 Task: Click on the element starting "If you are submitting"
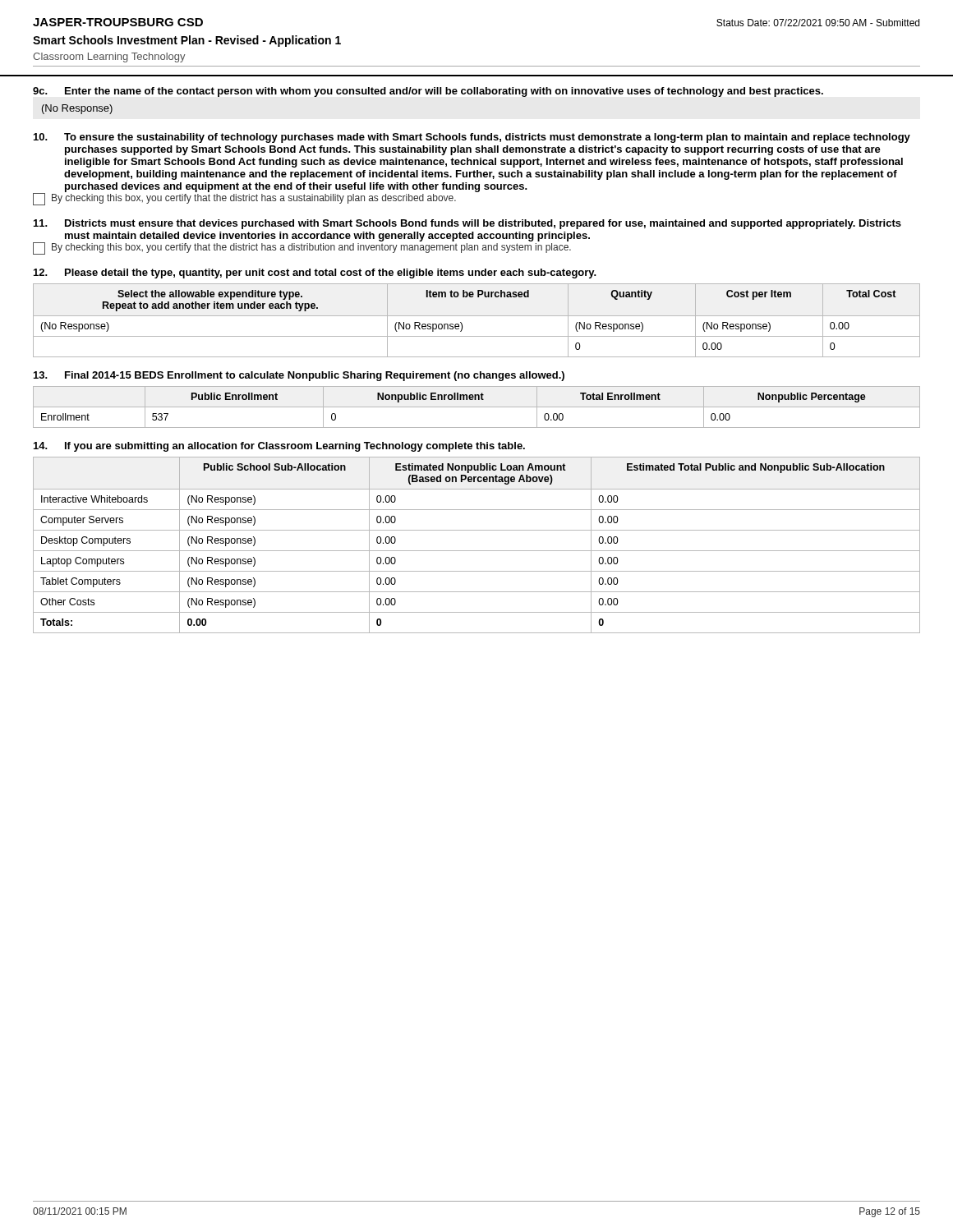(295, 446)
